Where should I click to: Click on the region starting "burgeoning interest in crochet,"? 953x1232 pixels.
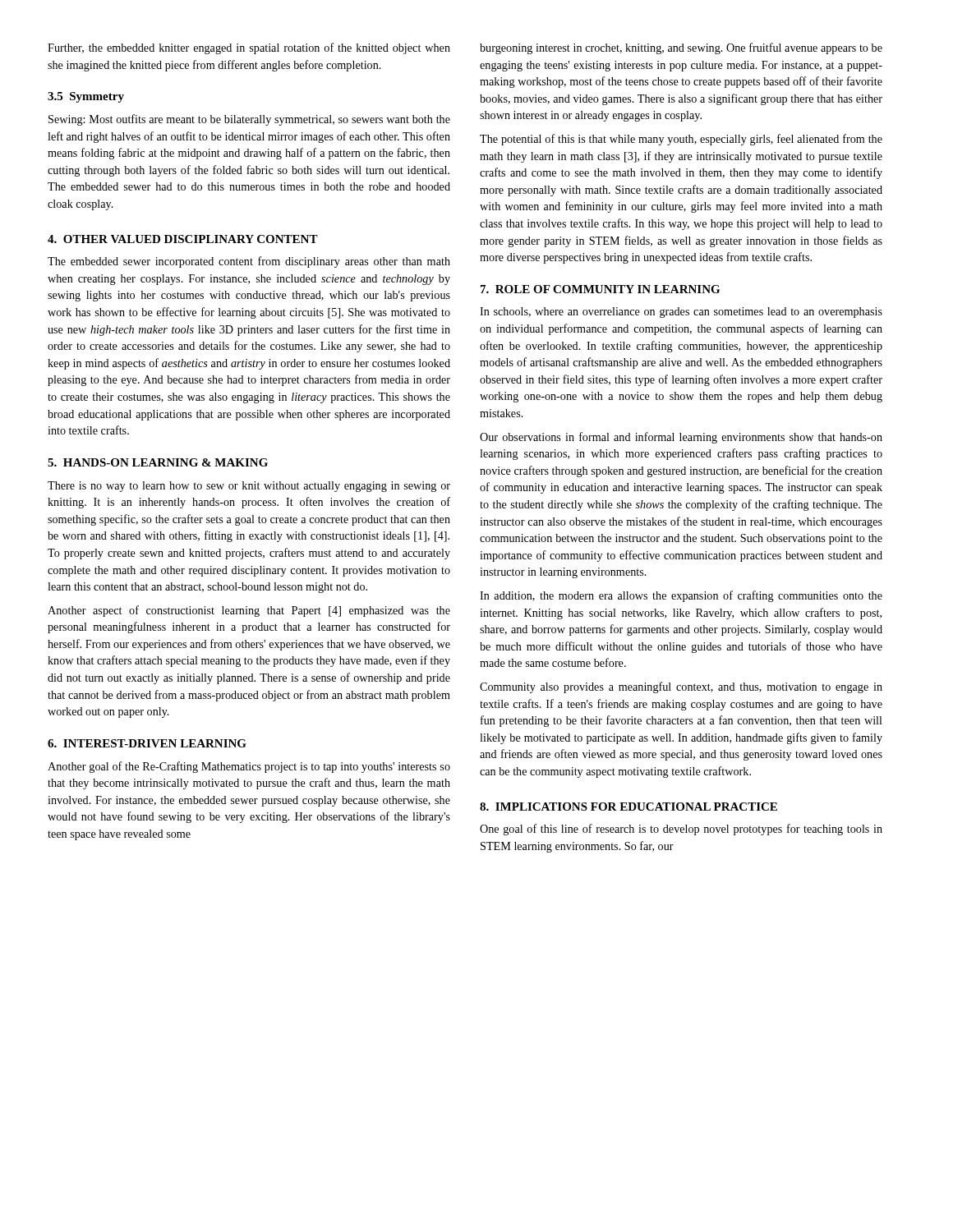[681, 82]
